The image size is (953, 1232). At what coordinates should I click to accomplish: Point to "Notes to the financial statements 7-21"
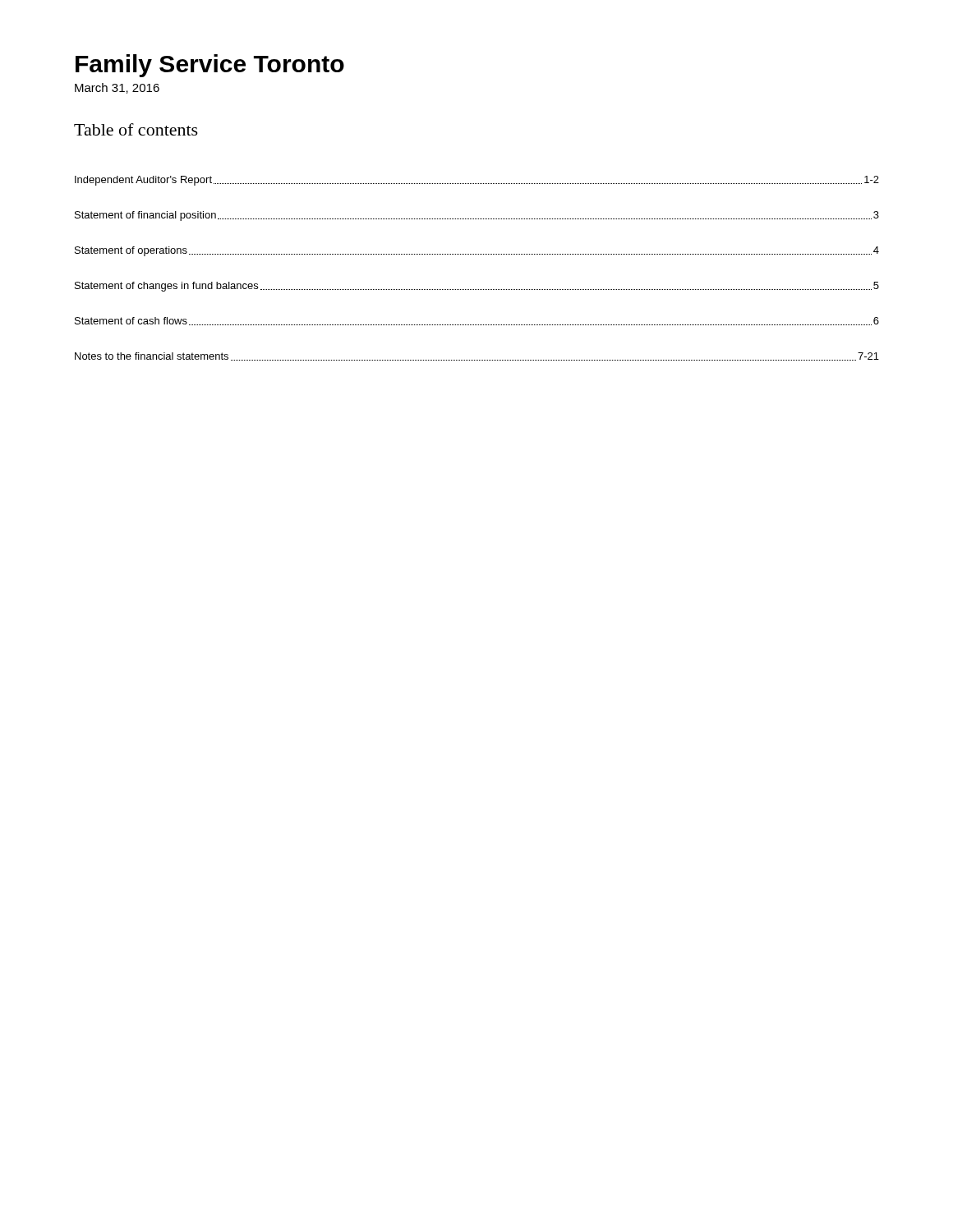pyautogui.click(x=476, y=356)
